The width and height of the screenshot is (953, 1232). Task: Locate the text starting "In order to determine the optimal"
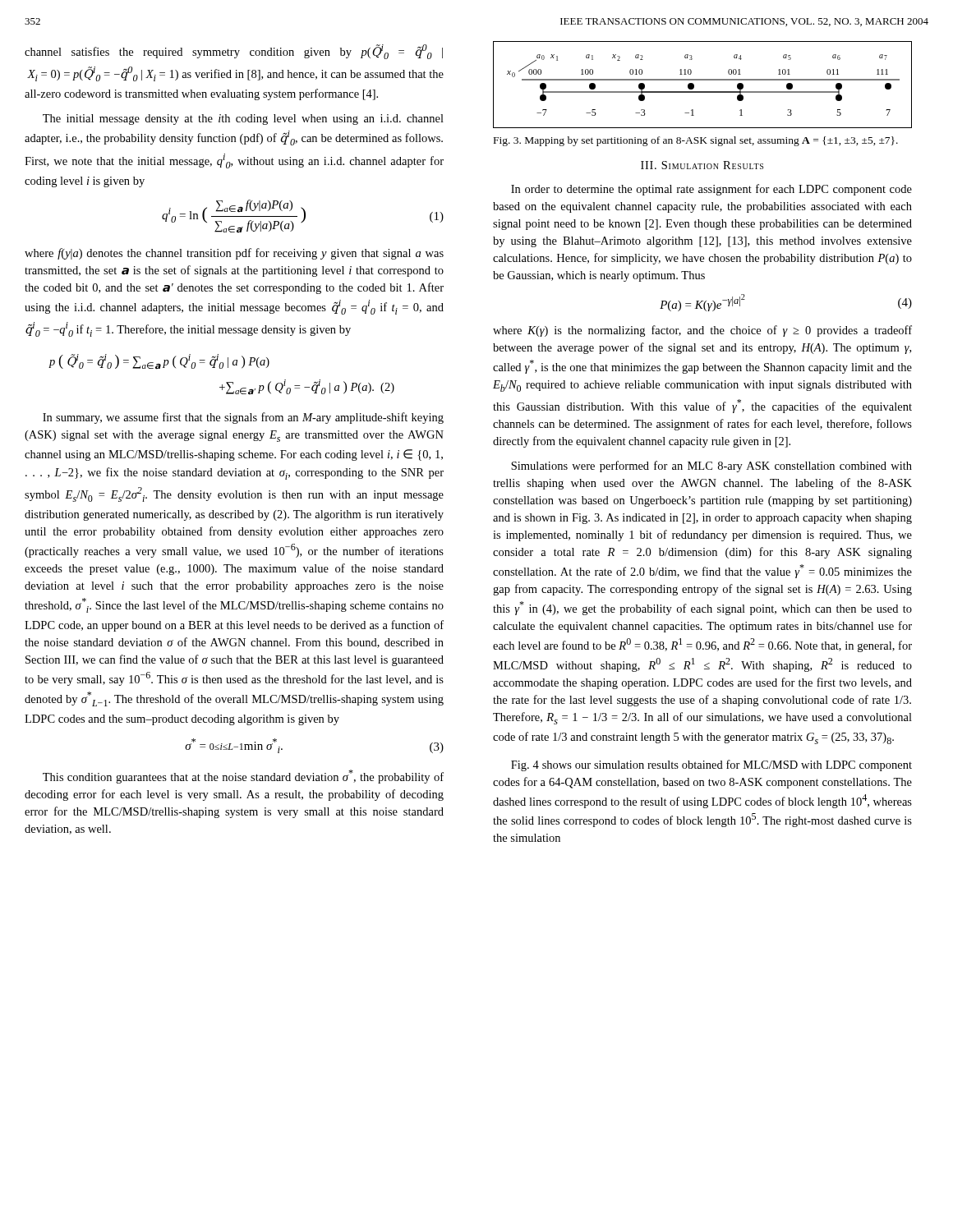coord(702,232)
